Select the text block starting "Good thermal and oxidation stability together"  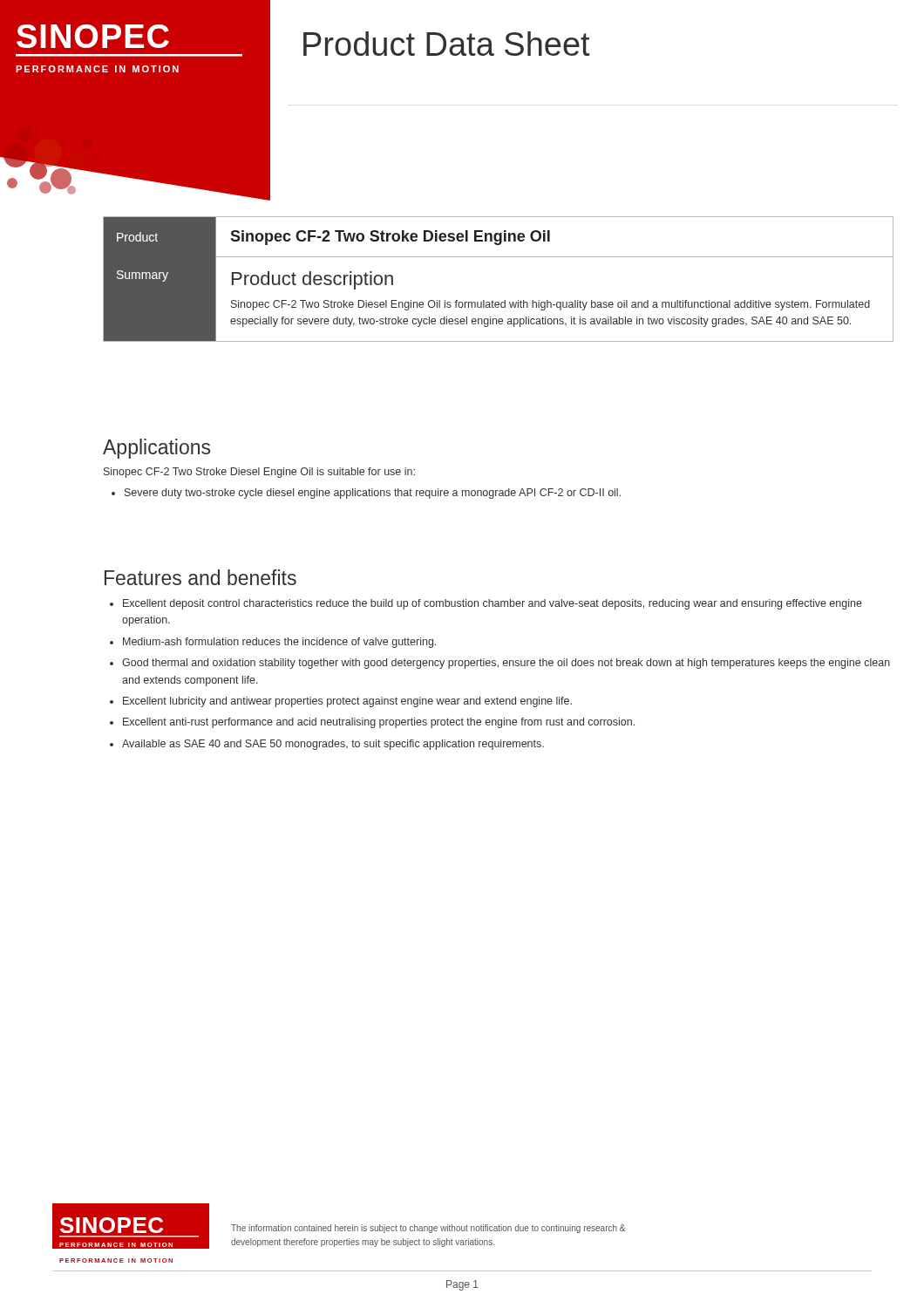pos(506,671)
